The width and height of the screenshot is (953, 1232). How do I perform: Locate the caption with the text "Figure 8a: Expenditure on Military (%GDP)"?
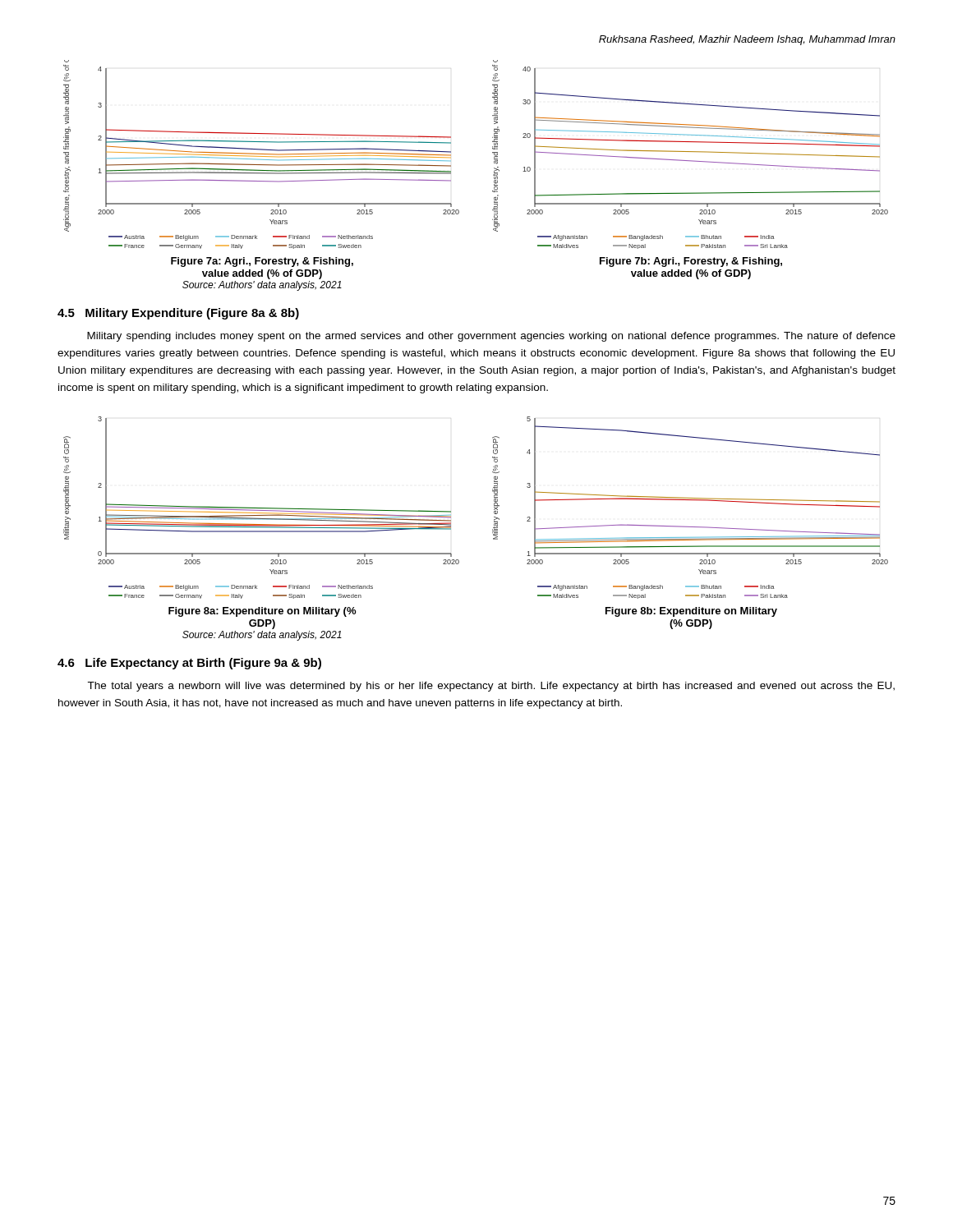262,617
